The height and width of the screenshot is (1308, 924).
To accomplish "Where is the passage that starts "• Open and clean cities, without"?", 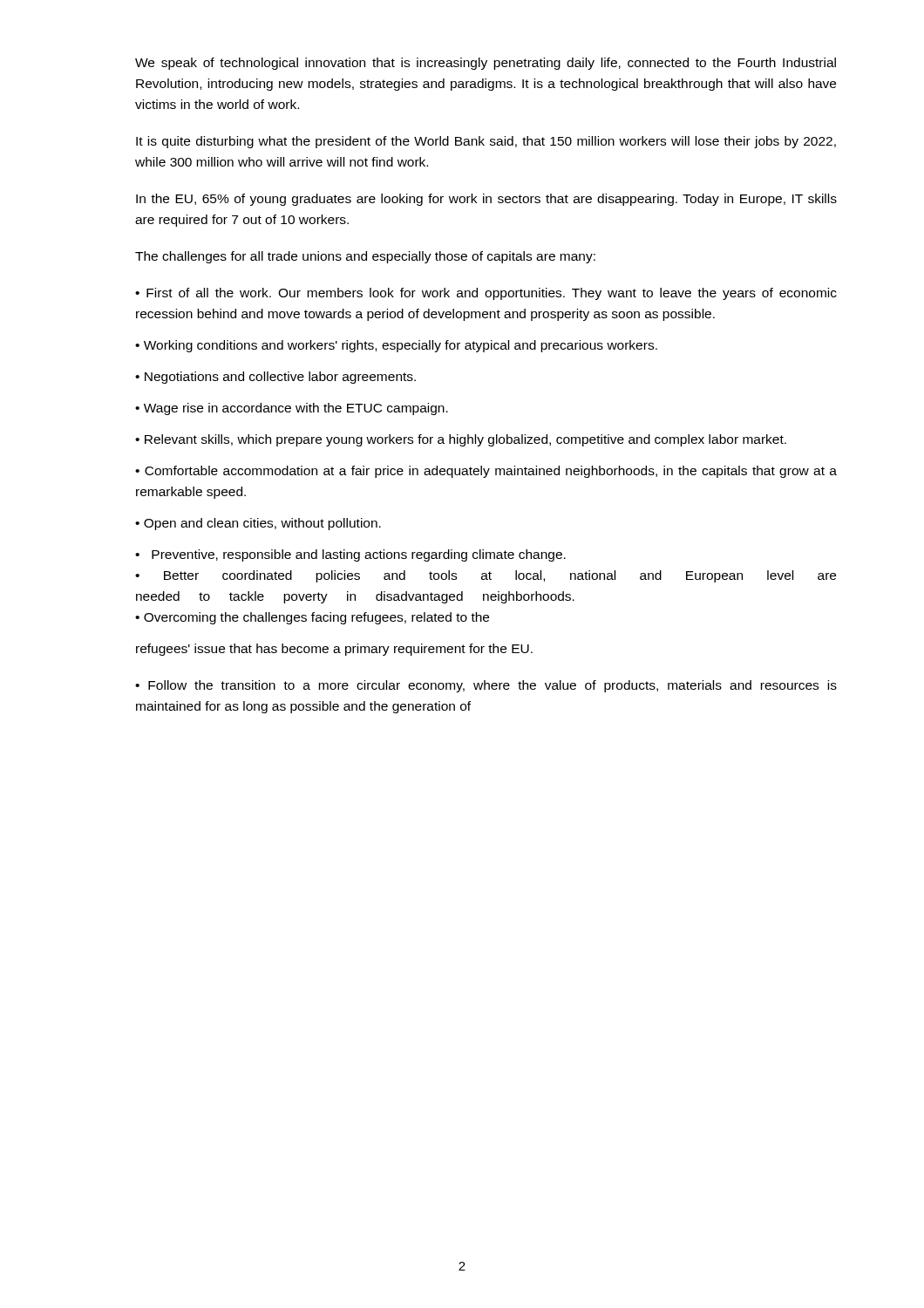I will (x=258, y=523).
